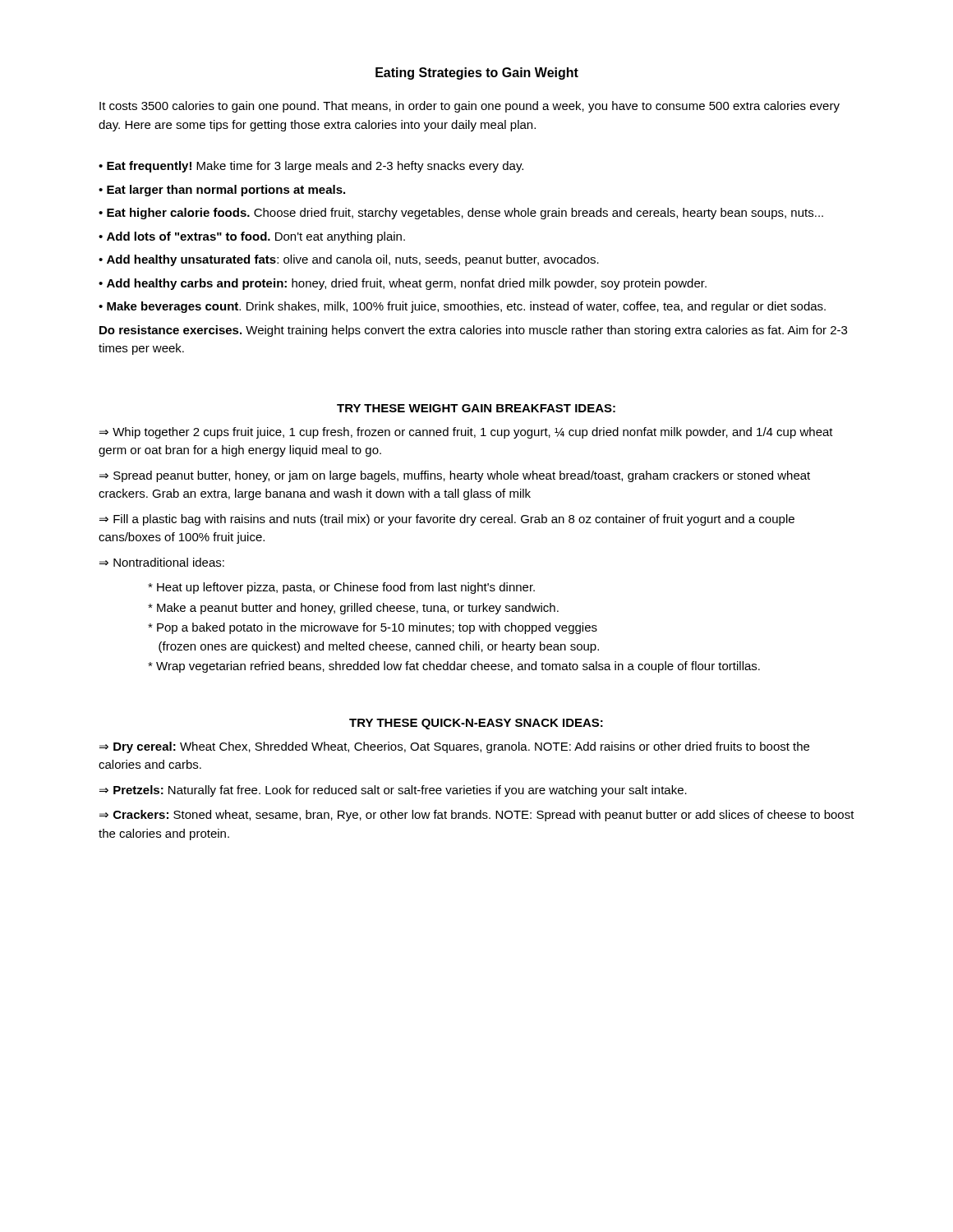Click on the list item containing "⇒ Whip together"
Viewport: 953px width, 1232px height.
pos(466,440)
